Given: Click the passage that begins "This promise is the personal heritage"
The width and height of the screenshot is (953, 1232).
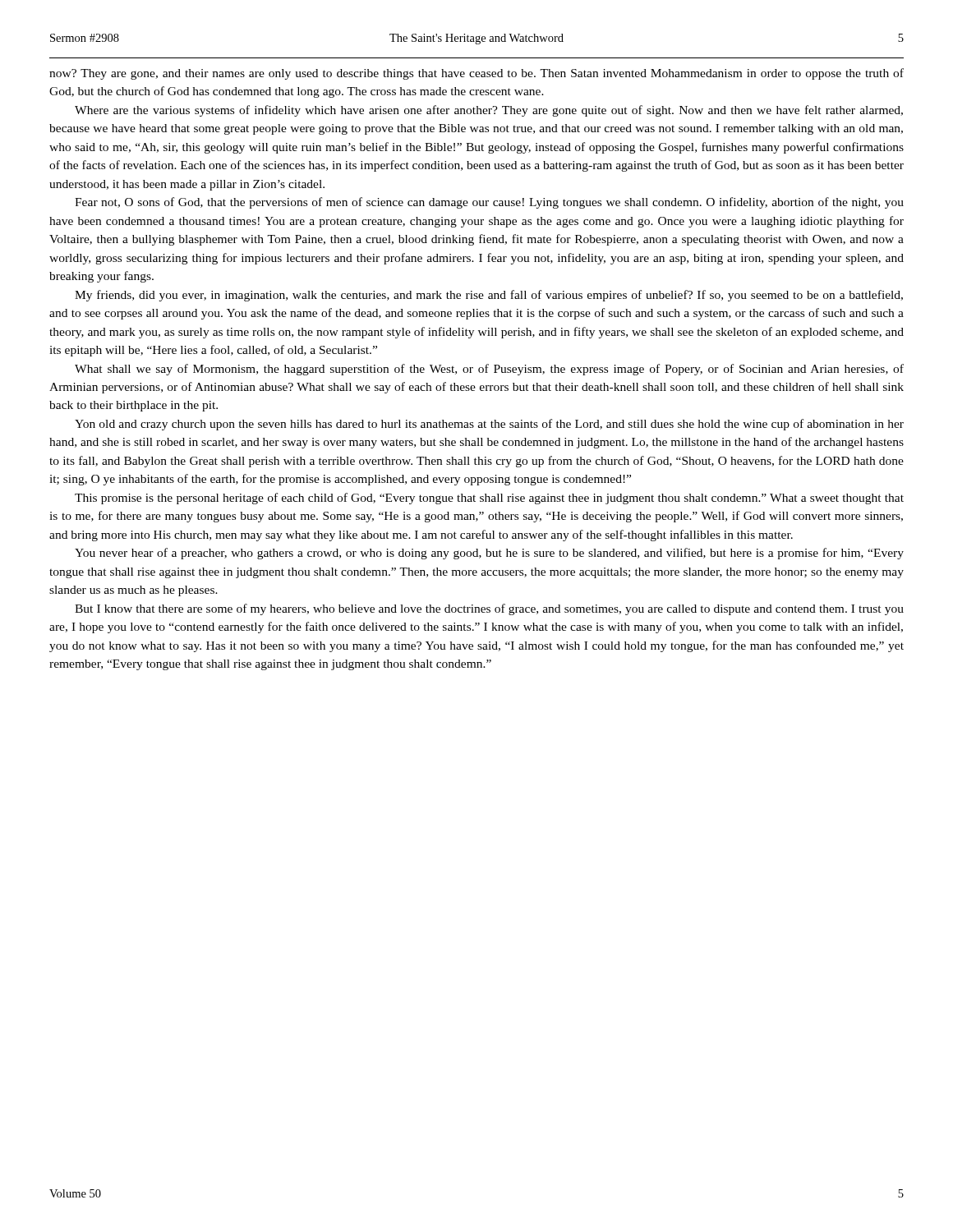Looking at the screenshot, I should [x=476, y=516].
